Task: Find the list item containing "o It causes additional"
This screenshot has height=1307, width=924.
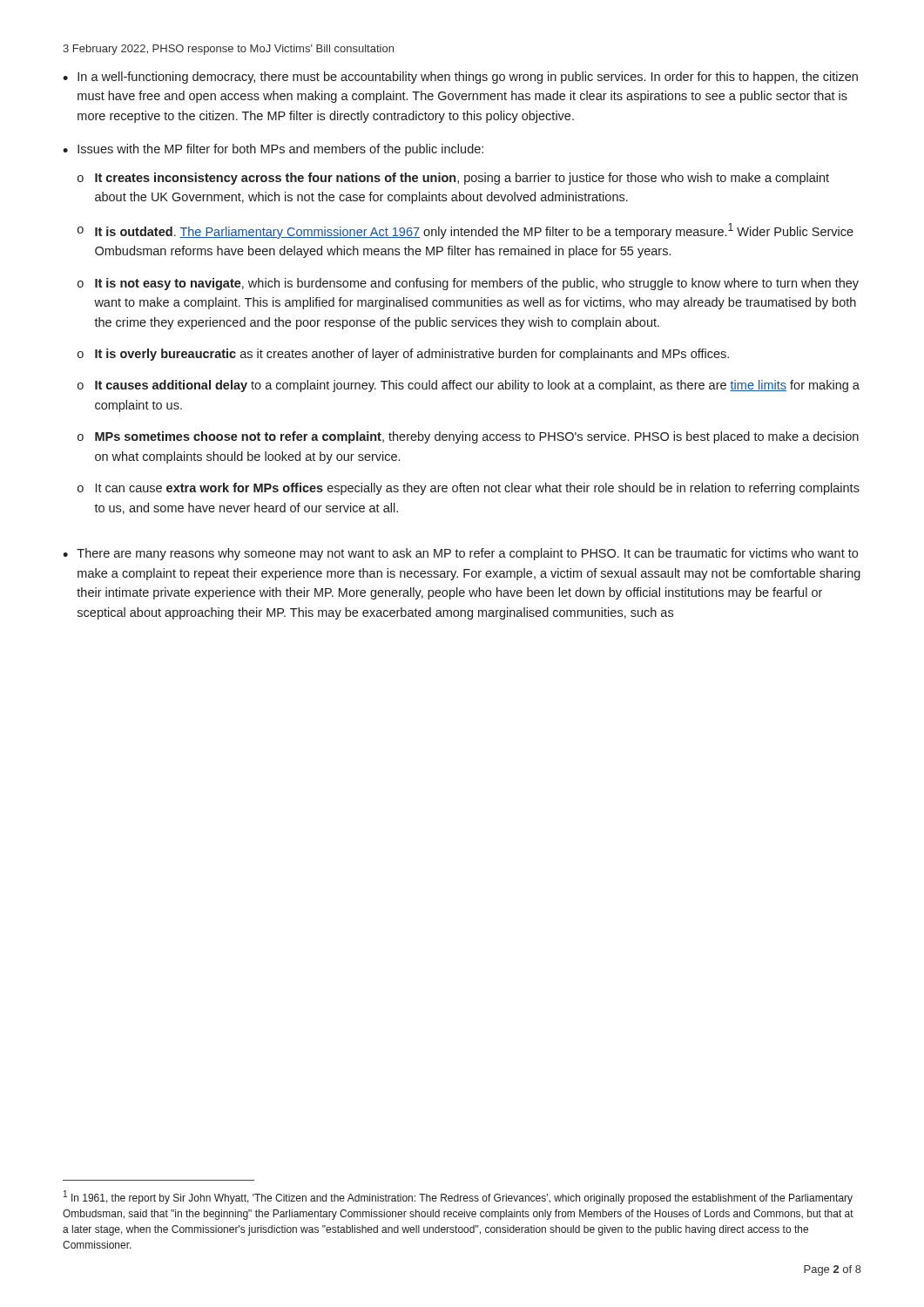Action: [x=469, y=395]
